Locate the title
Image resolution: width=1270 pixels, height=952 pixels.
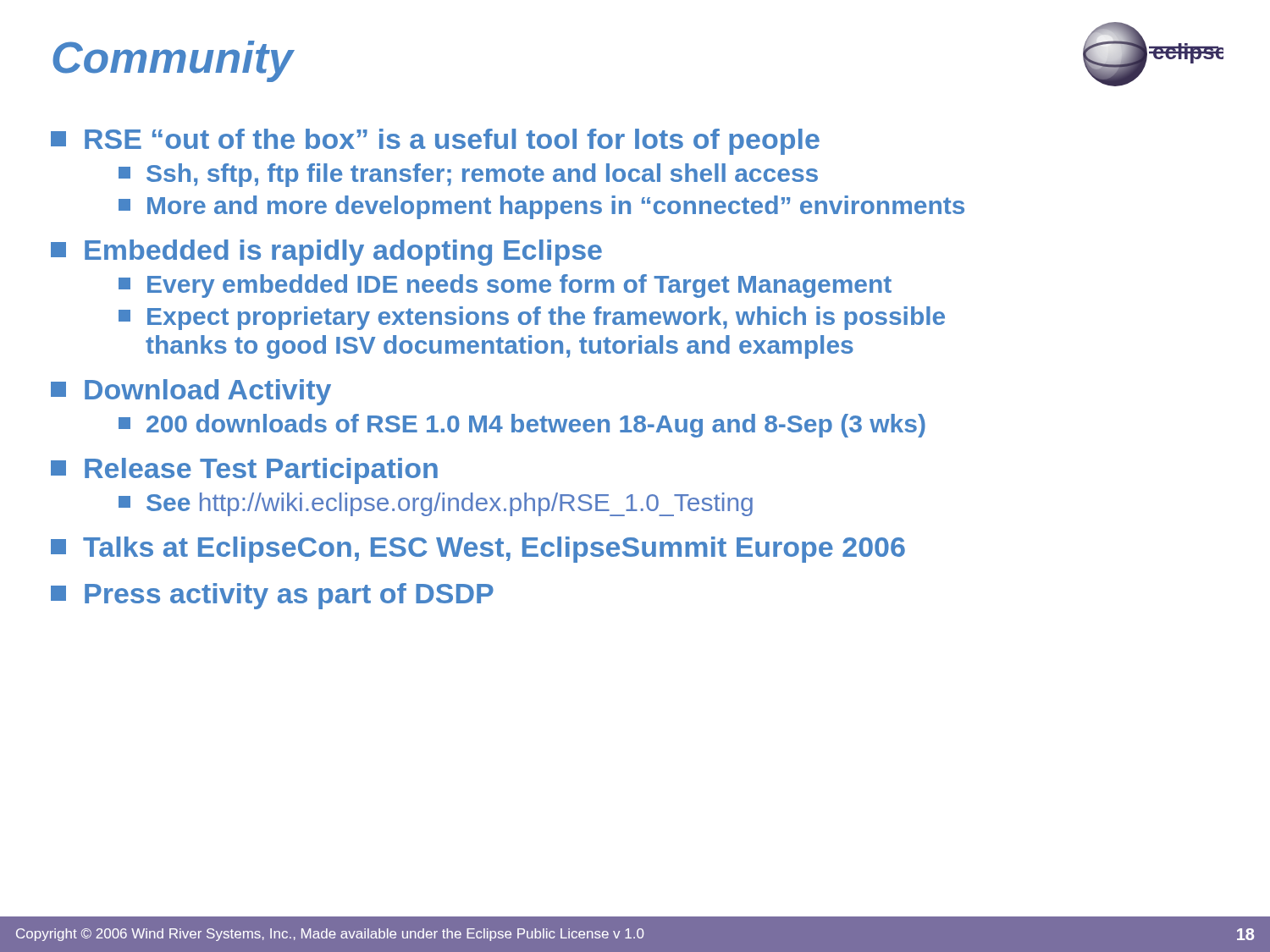coord(172,58)
